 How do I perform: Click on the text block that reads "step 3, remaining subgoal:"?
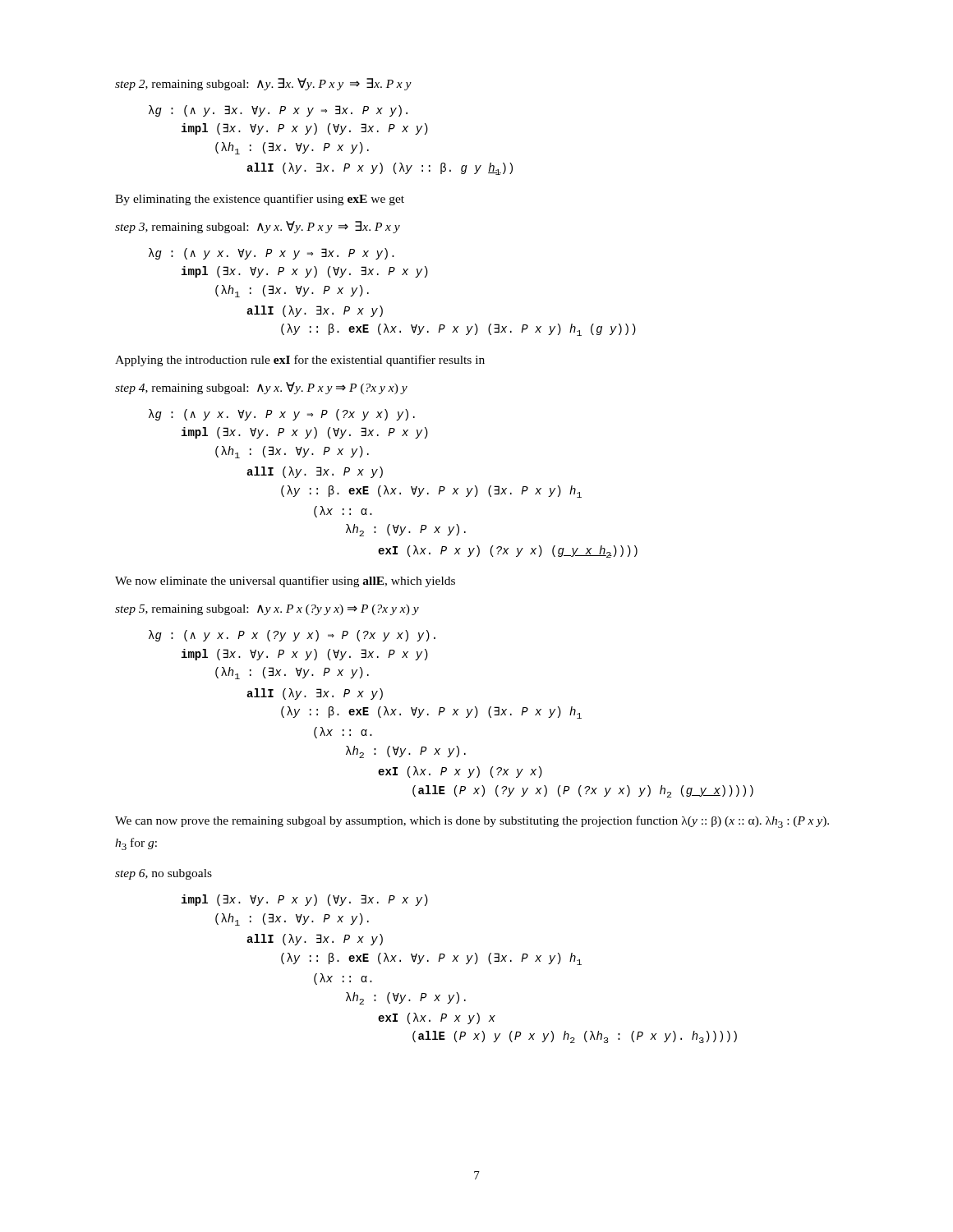257,226
